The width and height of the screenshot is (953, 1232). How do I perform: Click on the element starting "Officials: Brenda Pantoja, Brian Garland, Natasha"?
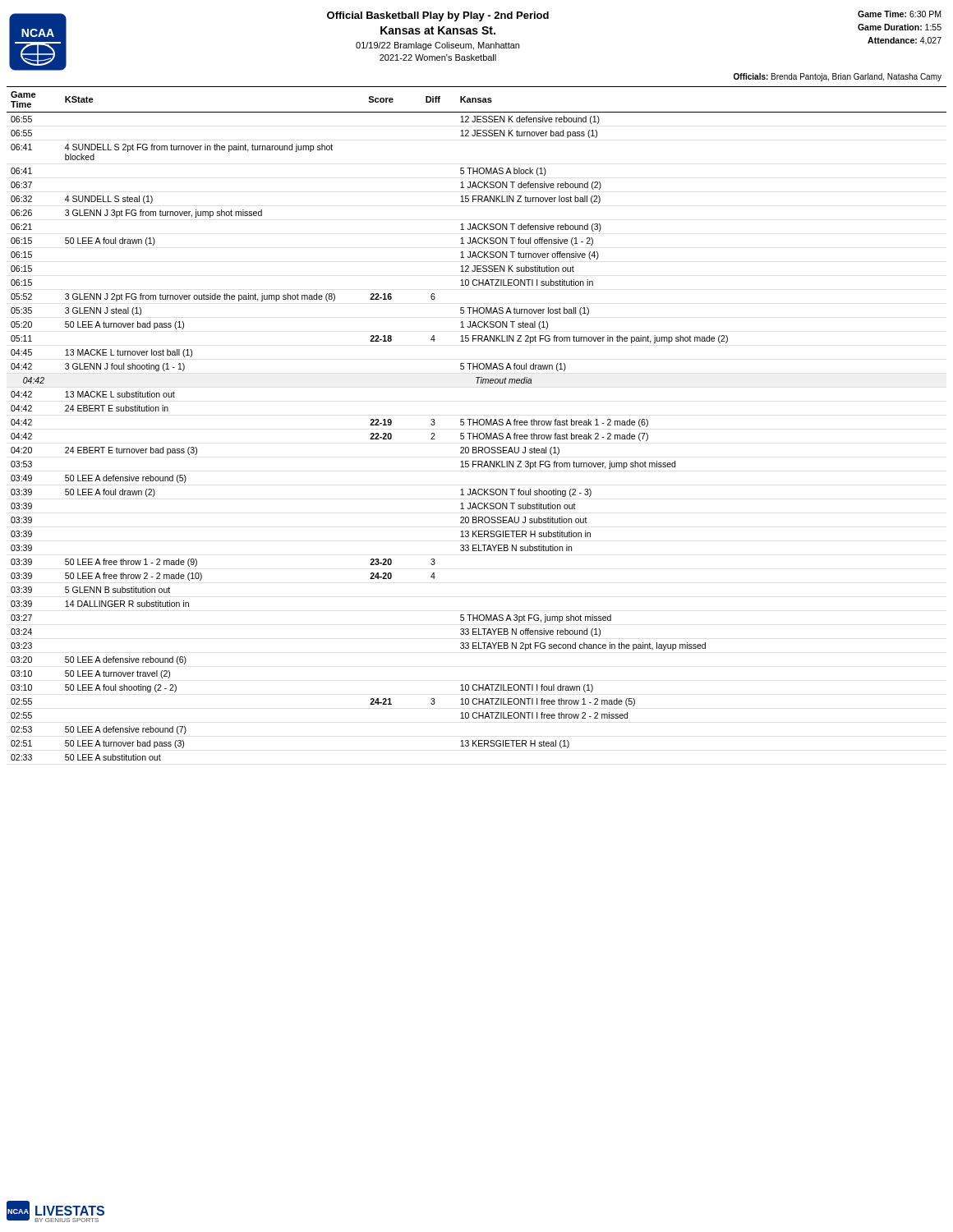coord(837,77)
